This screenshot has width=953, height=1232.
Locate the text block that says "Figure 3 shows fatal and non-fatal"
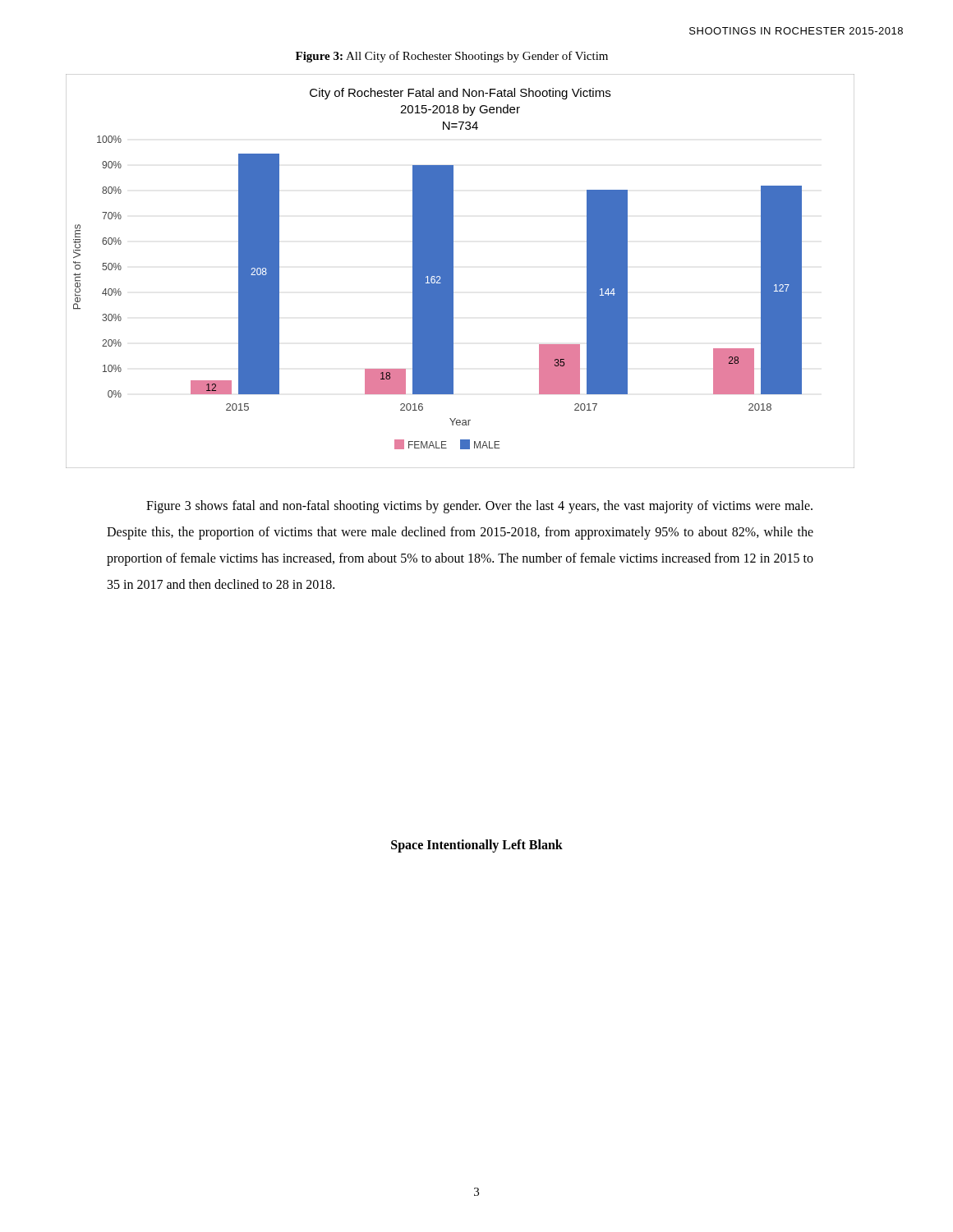coord(460,545)
